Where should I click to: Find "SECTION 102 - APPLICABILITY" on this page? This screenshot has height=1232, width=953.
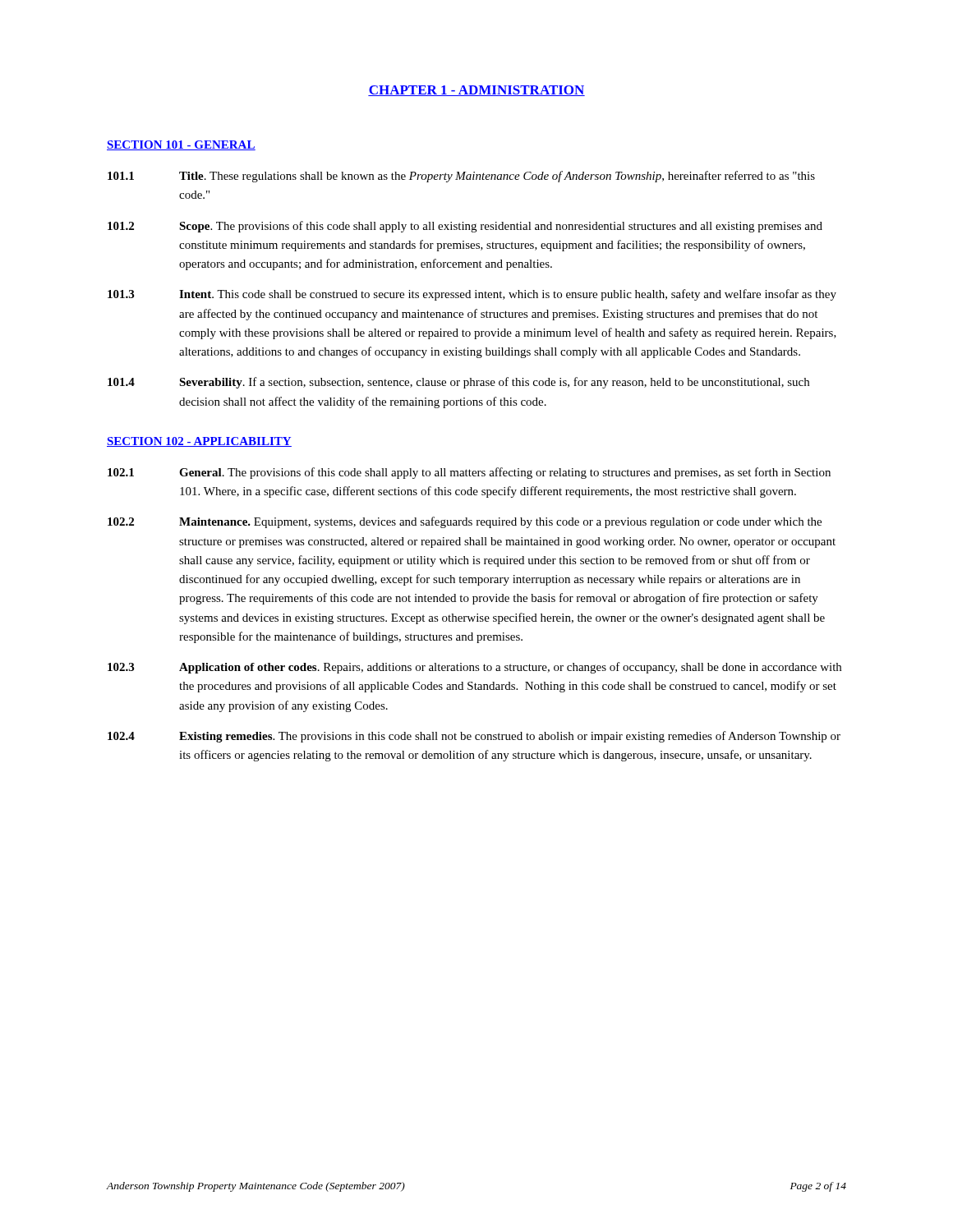coord(199,441)
